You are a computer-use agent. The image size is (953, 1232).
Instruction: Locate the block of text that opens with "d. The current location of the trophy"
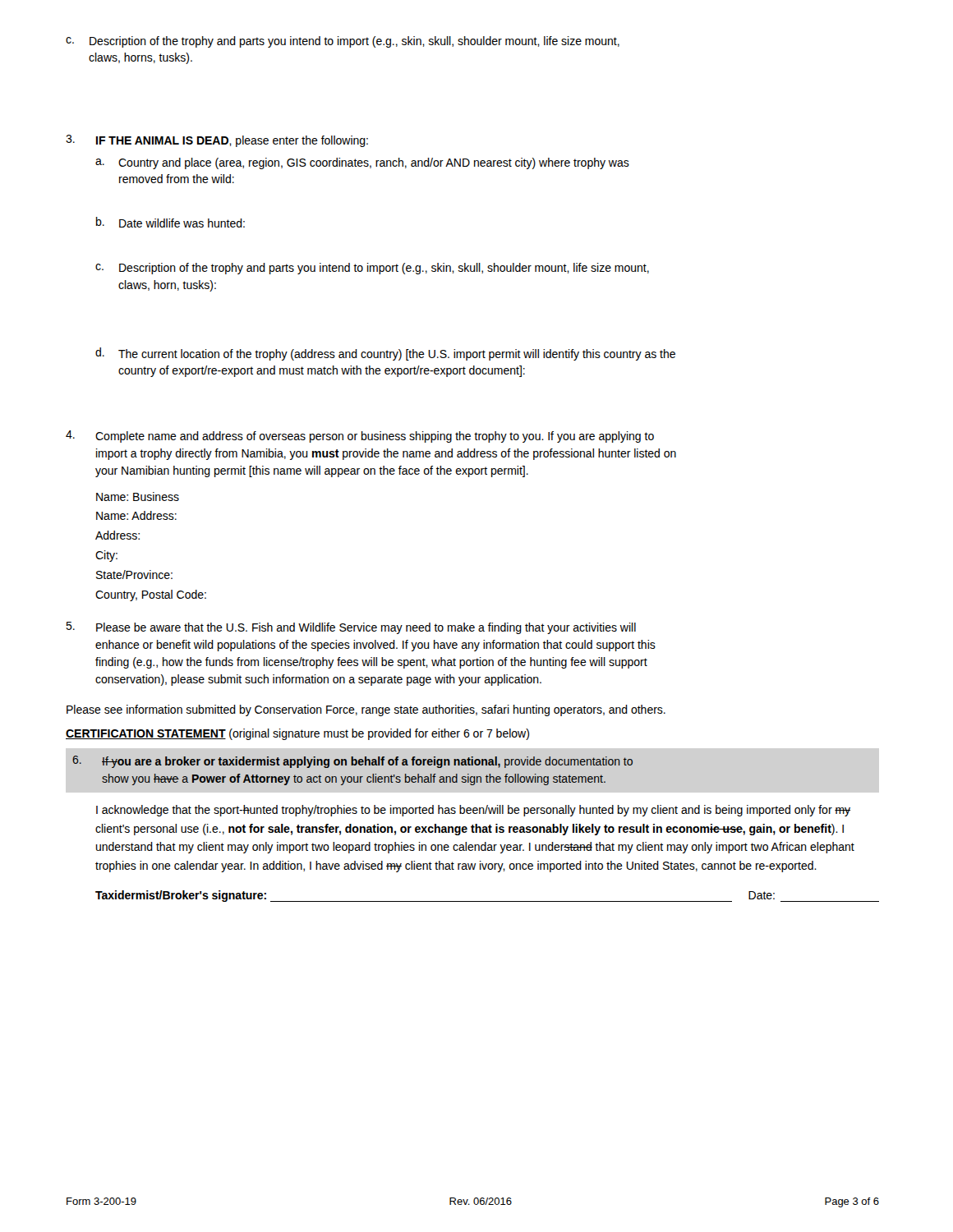tap(487, 363)
